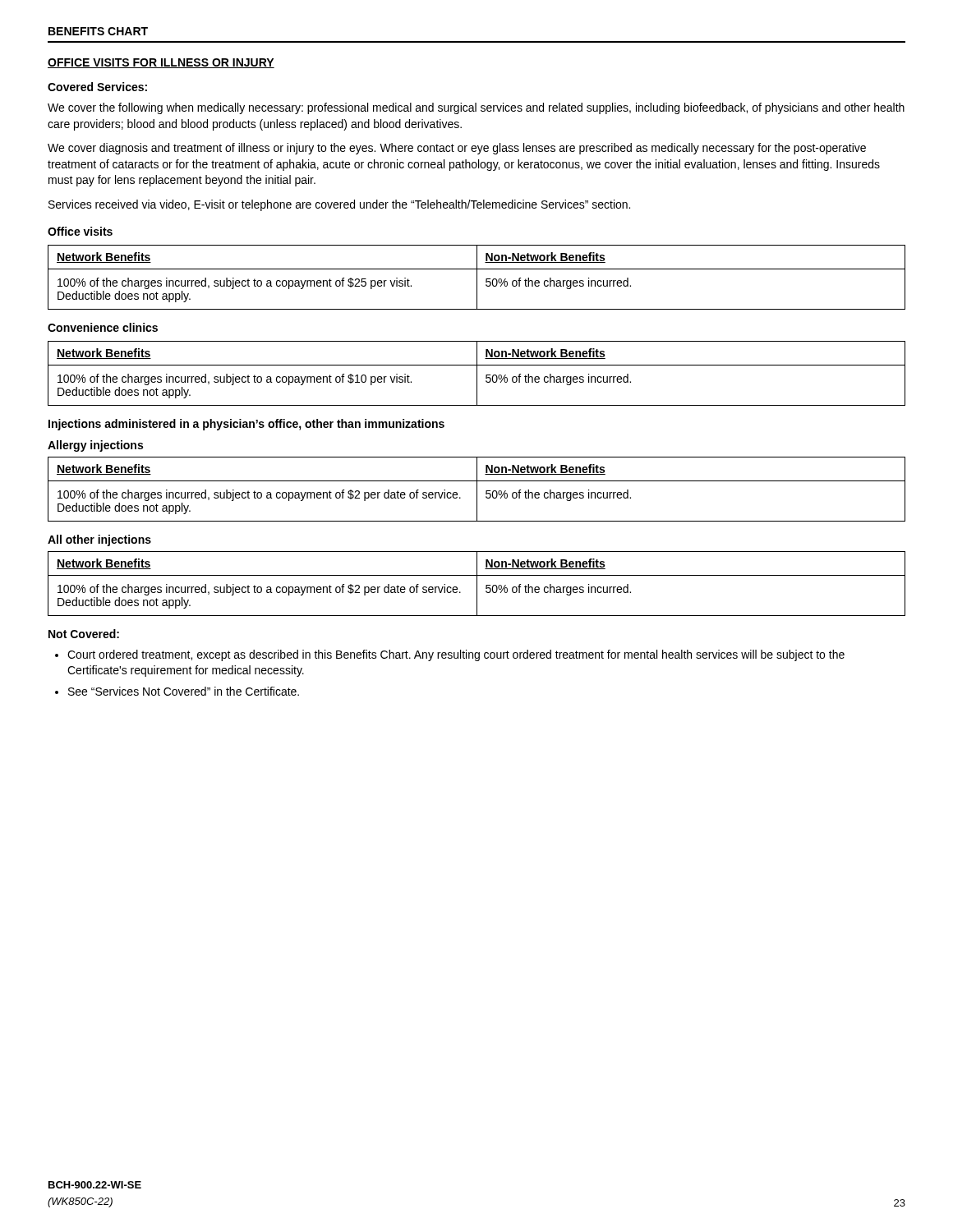
Task: Find the text starting "Allergy injections"
Action: (476, 445)
